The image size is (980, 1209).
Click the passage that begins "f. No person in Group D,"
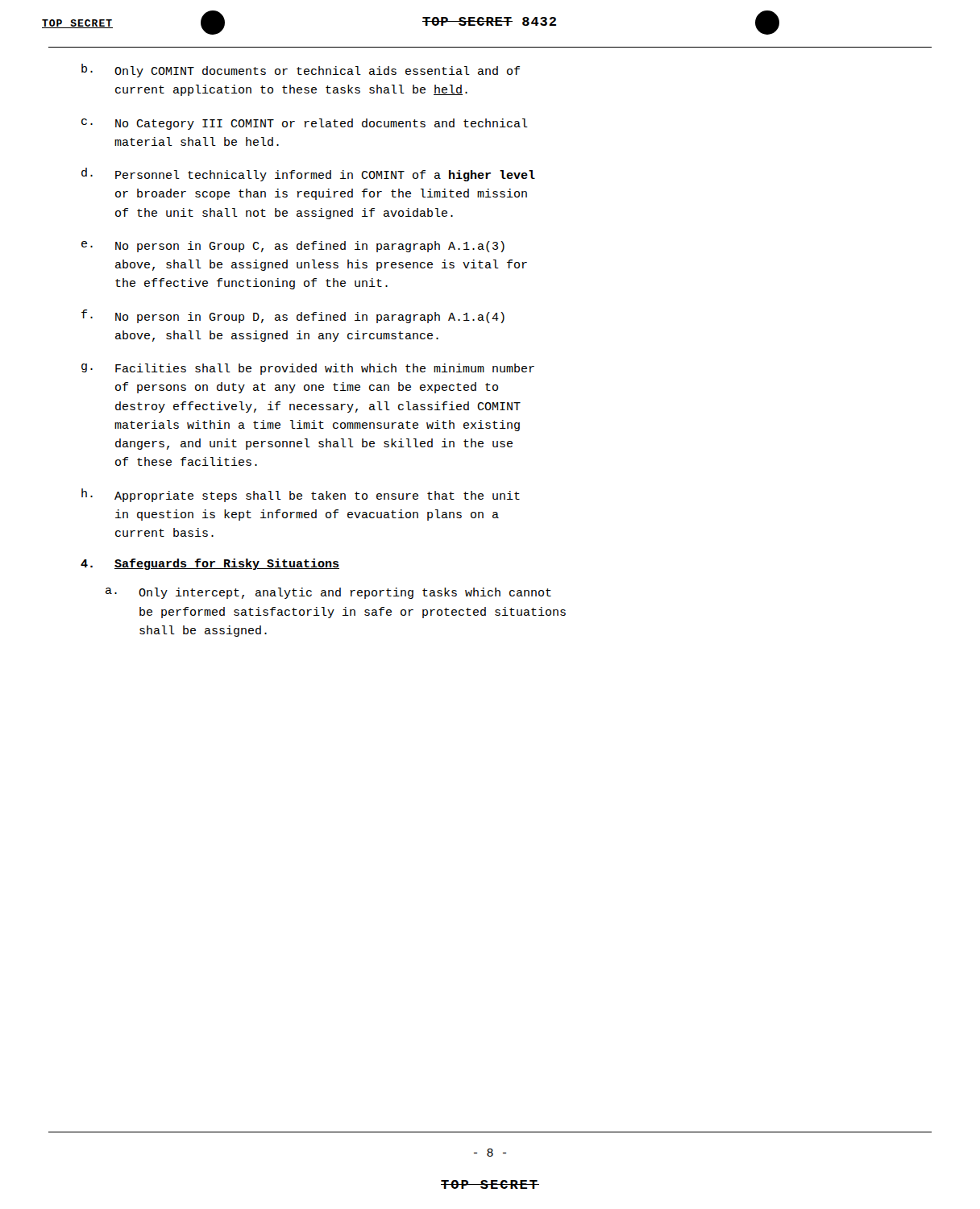click(293, 327)
